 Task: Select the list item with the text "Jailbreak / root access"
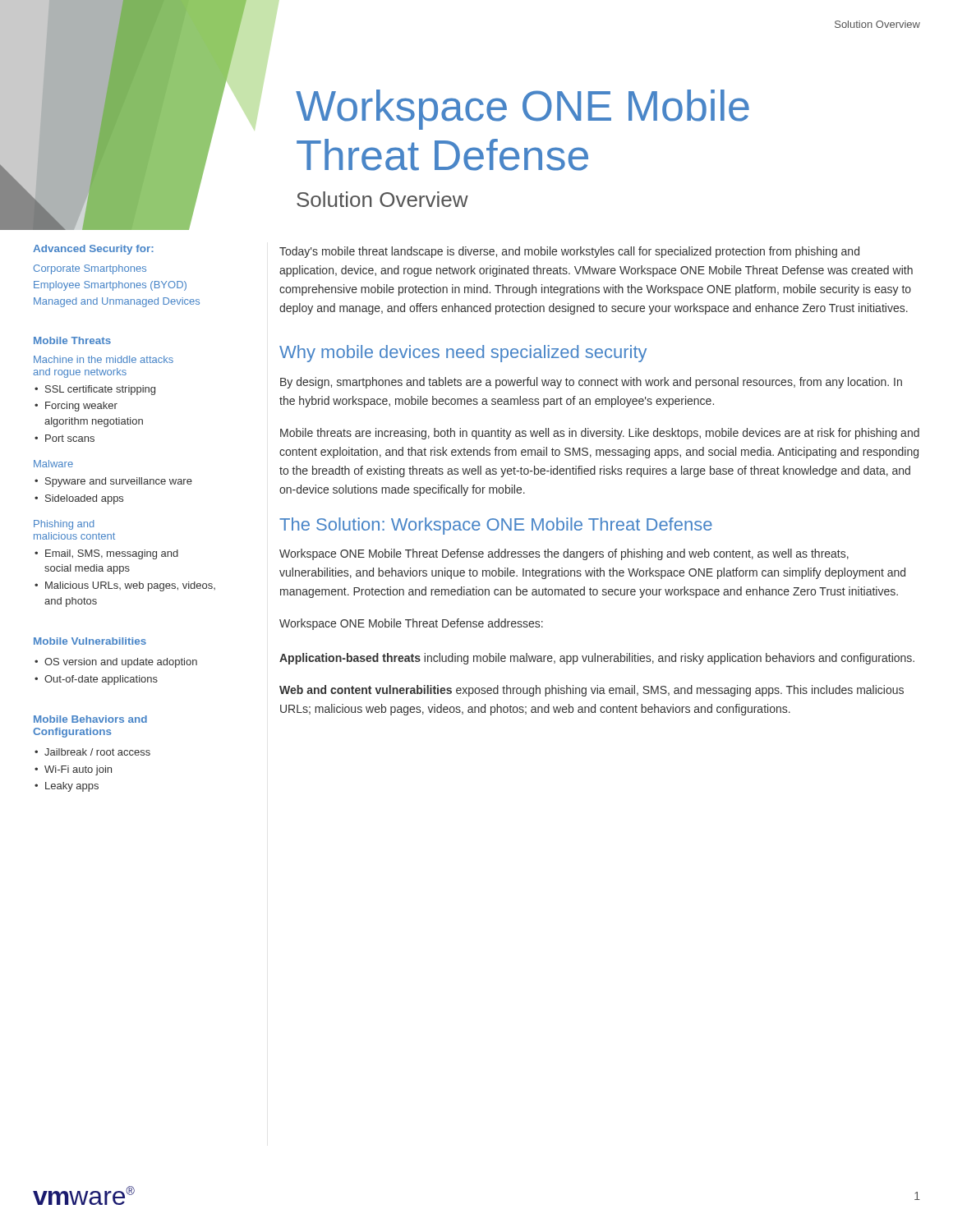[x=98, y=752]
